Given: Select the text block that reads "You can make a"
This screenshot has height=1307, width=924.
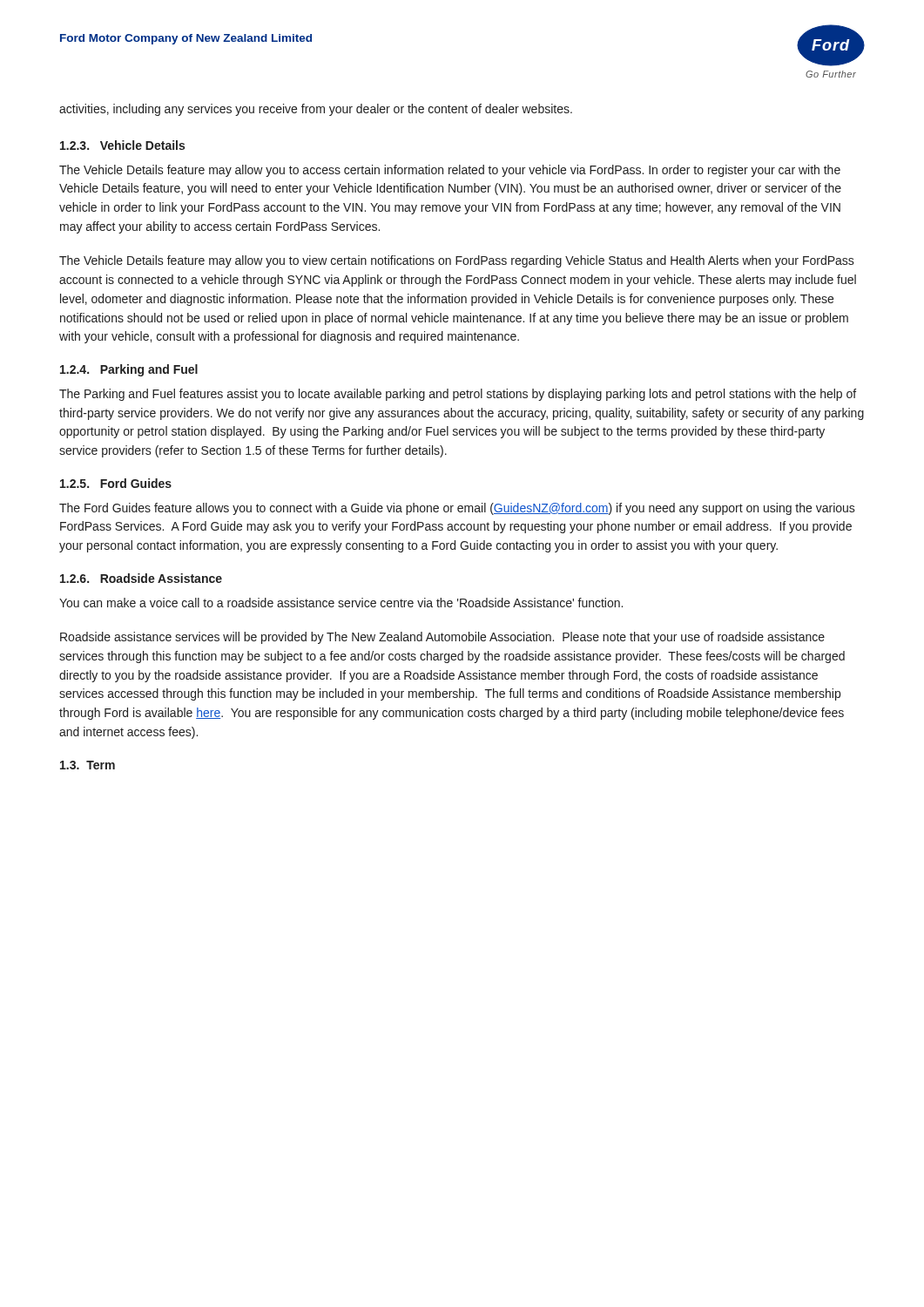Looking at the screenshot, I should point(342,603).
